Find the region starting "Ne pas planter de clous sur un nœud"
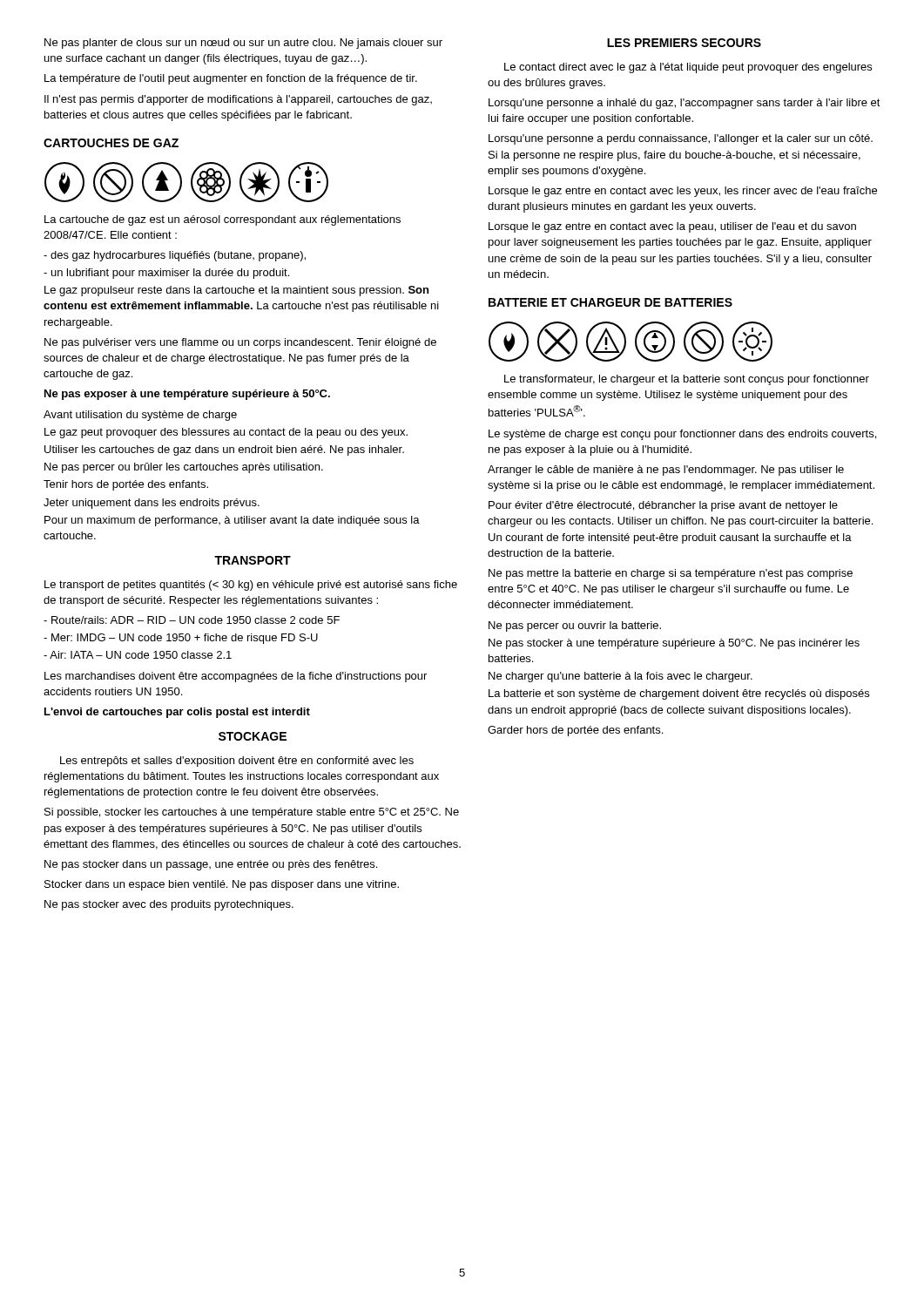The width and height of the screenshot is (924, 1307). [243, 50]
